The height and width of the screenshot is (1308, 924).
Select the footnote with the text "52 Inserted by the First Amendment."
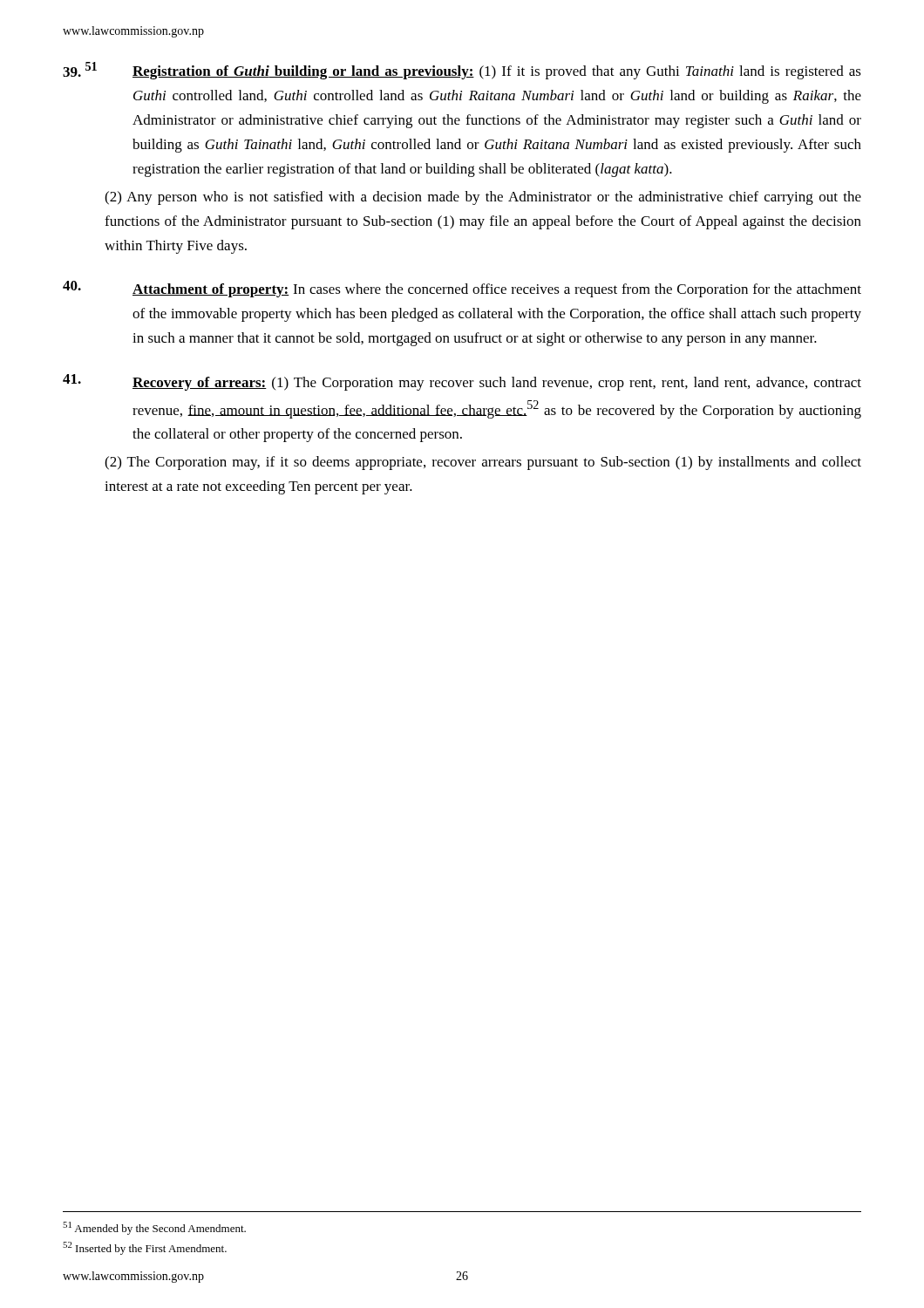(145, 1247)
